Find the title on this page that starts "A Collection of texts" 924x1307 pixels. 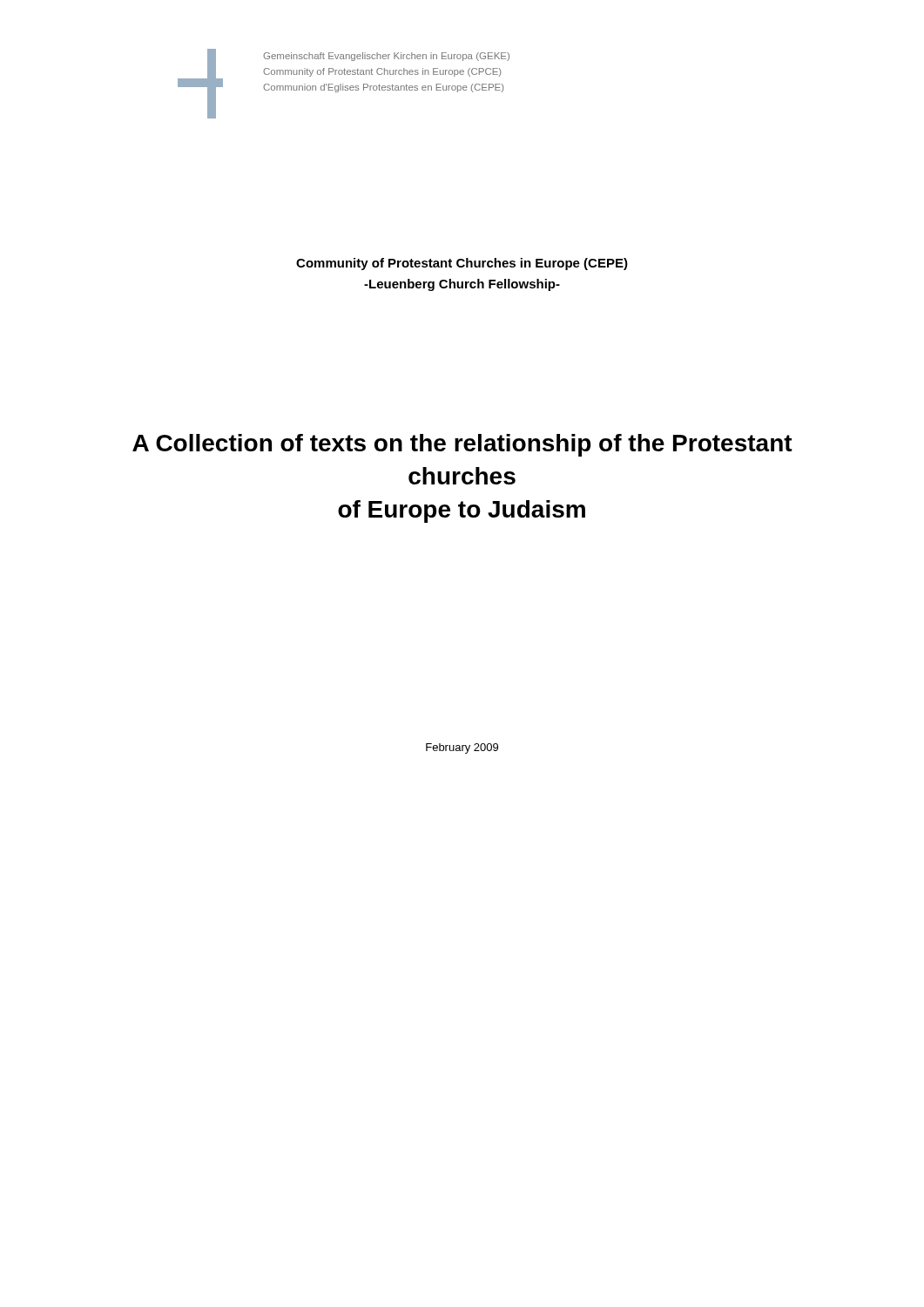pos(462,476)
